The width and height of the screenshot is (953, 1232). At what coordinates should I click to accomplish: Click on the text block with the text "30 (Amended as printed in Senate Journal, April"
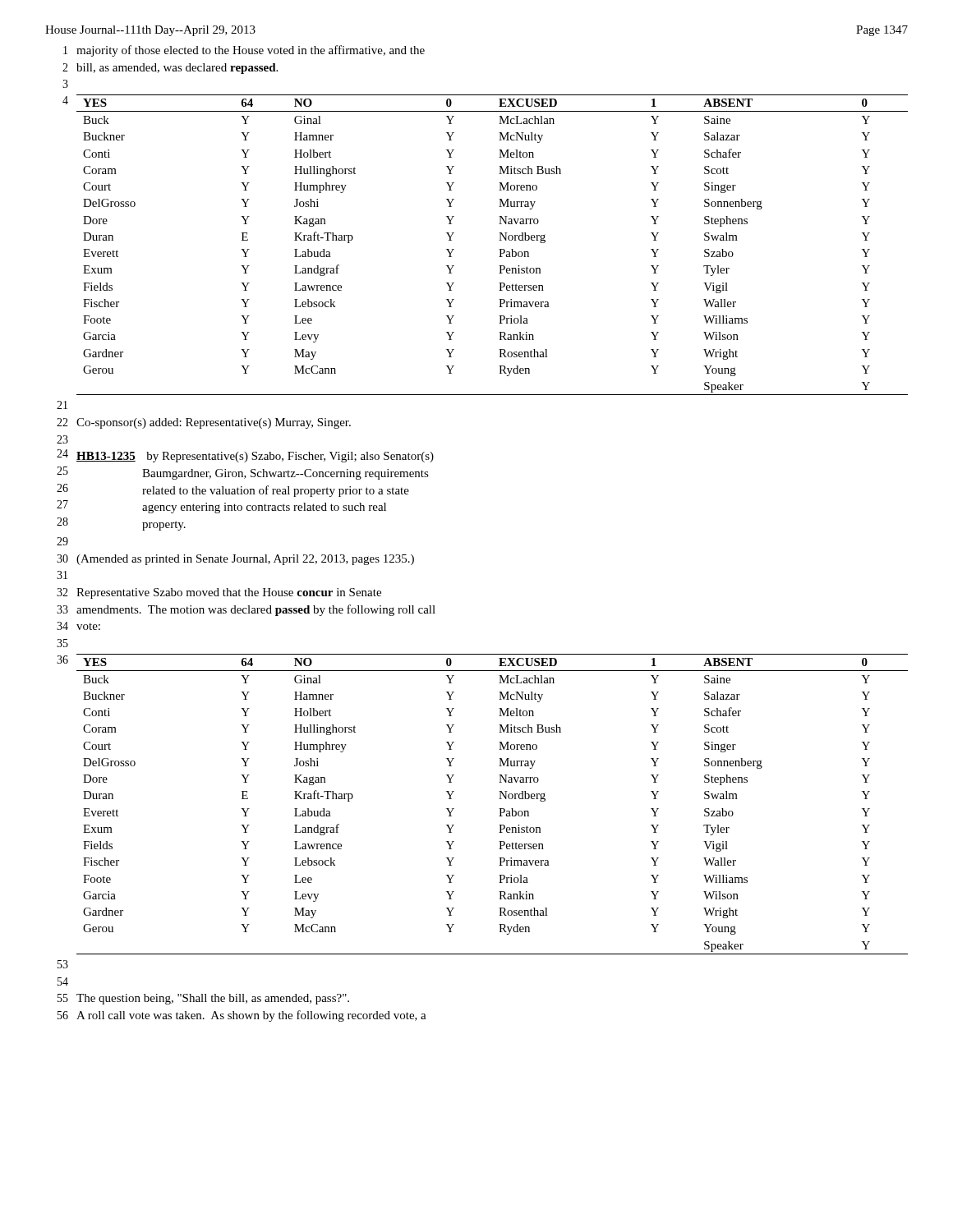coord(235,560)
